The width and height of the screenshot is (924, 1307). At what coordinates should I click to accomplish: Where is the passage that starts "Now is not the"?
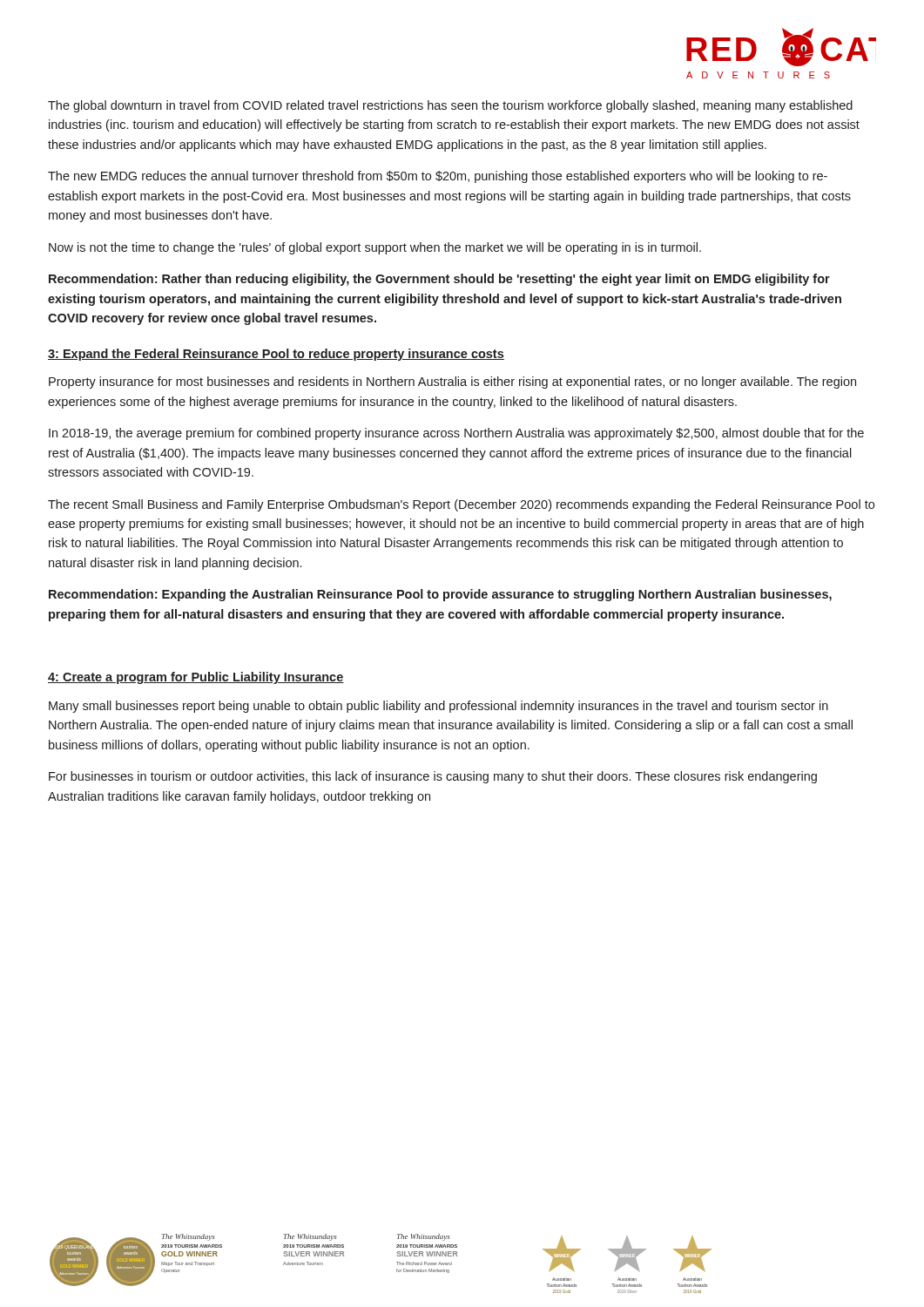[x=462, y=248]
